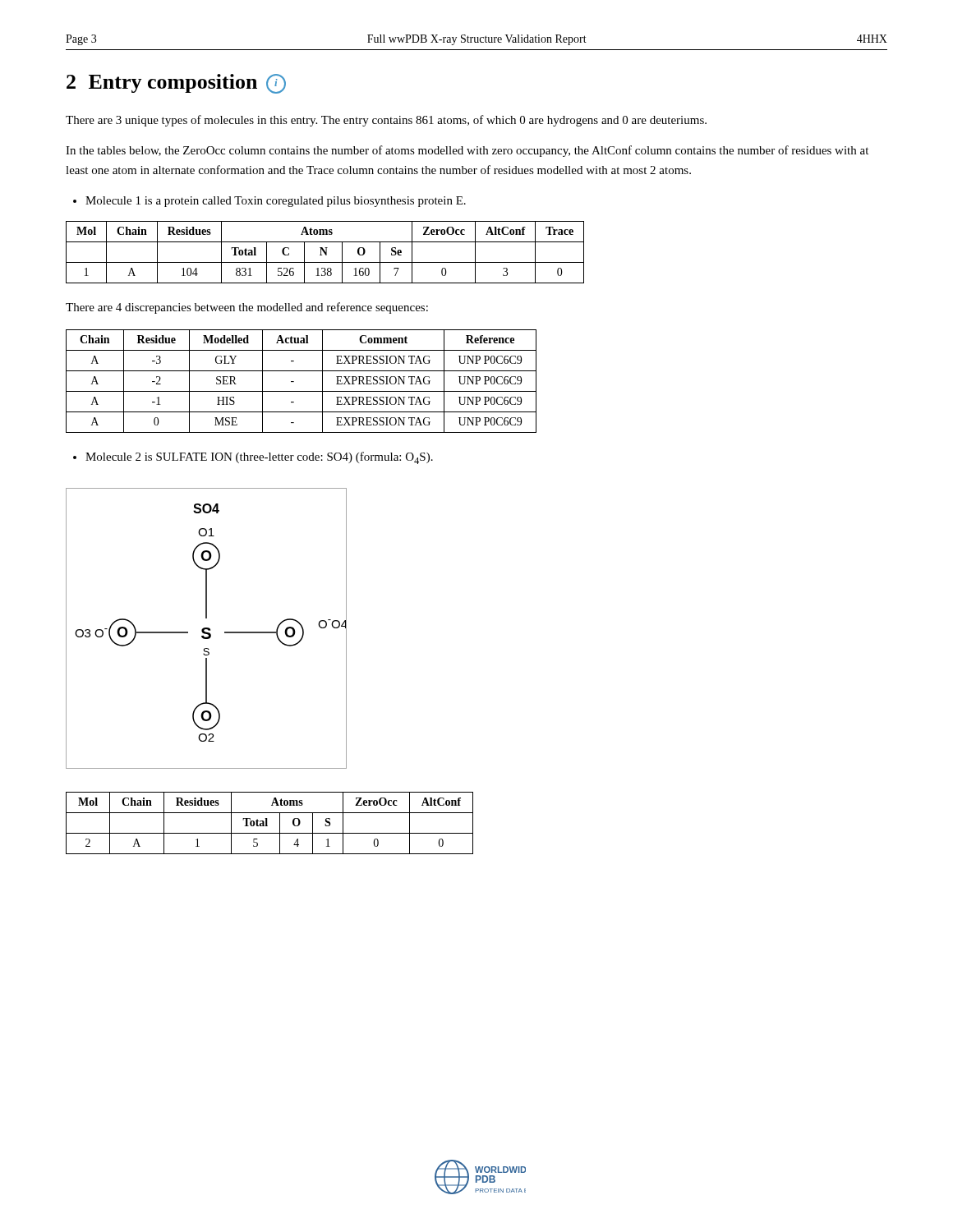This screenshot has height=1232, width=953.
Task: Click the passage that begins "Molecule 1 is a protein called Toxin"
Action: point(276,202)
